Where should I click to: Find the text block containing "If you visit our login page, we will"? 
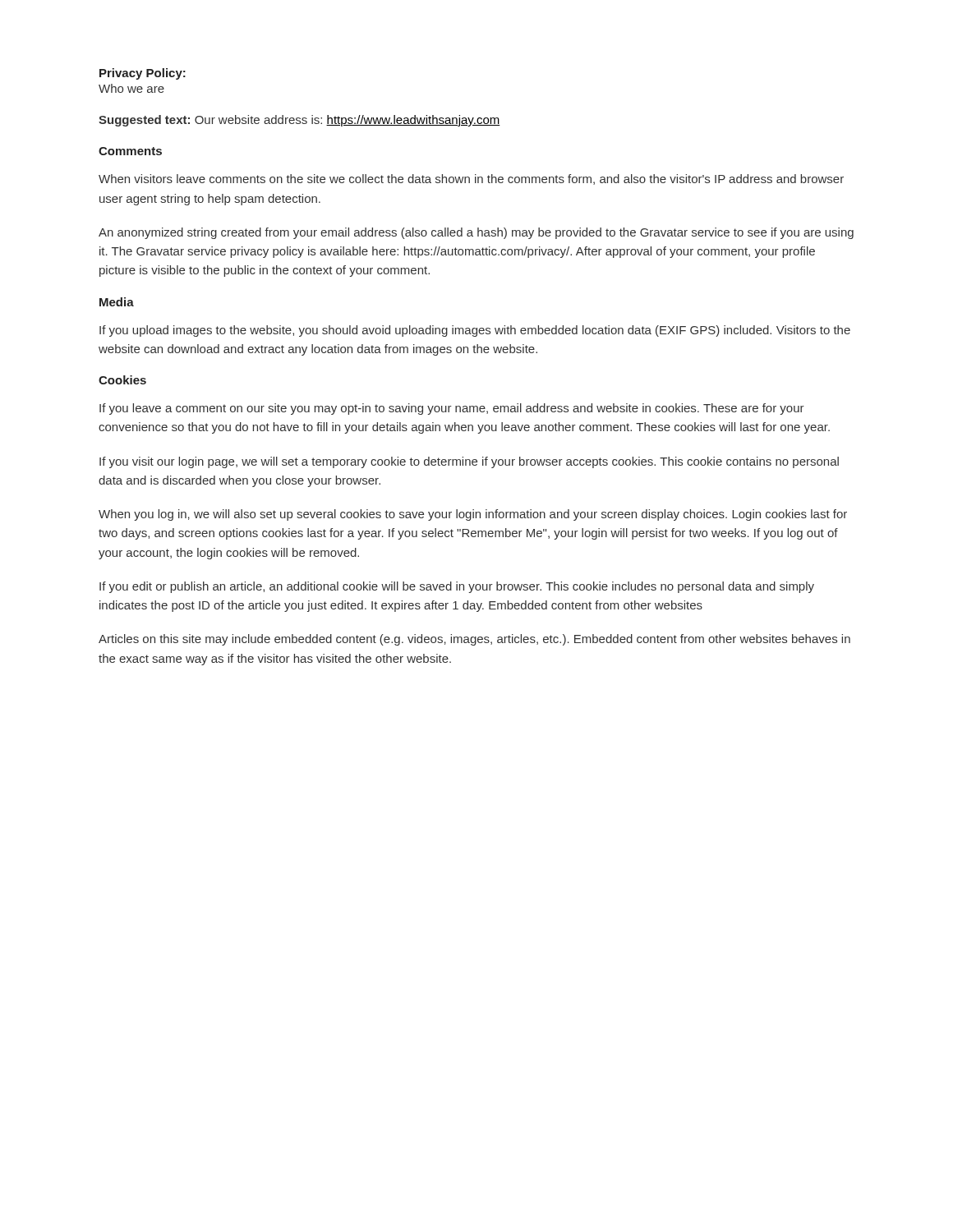pyautogui.click(x=469, y=470)
